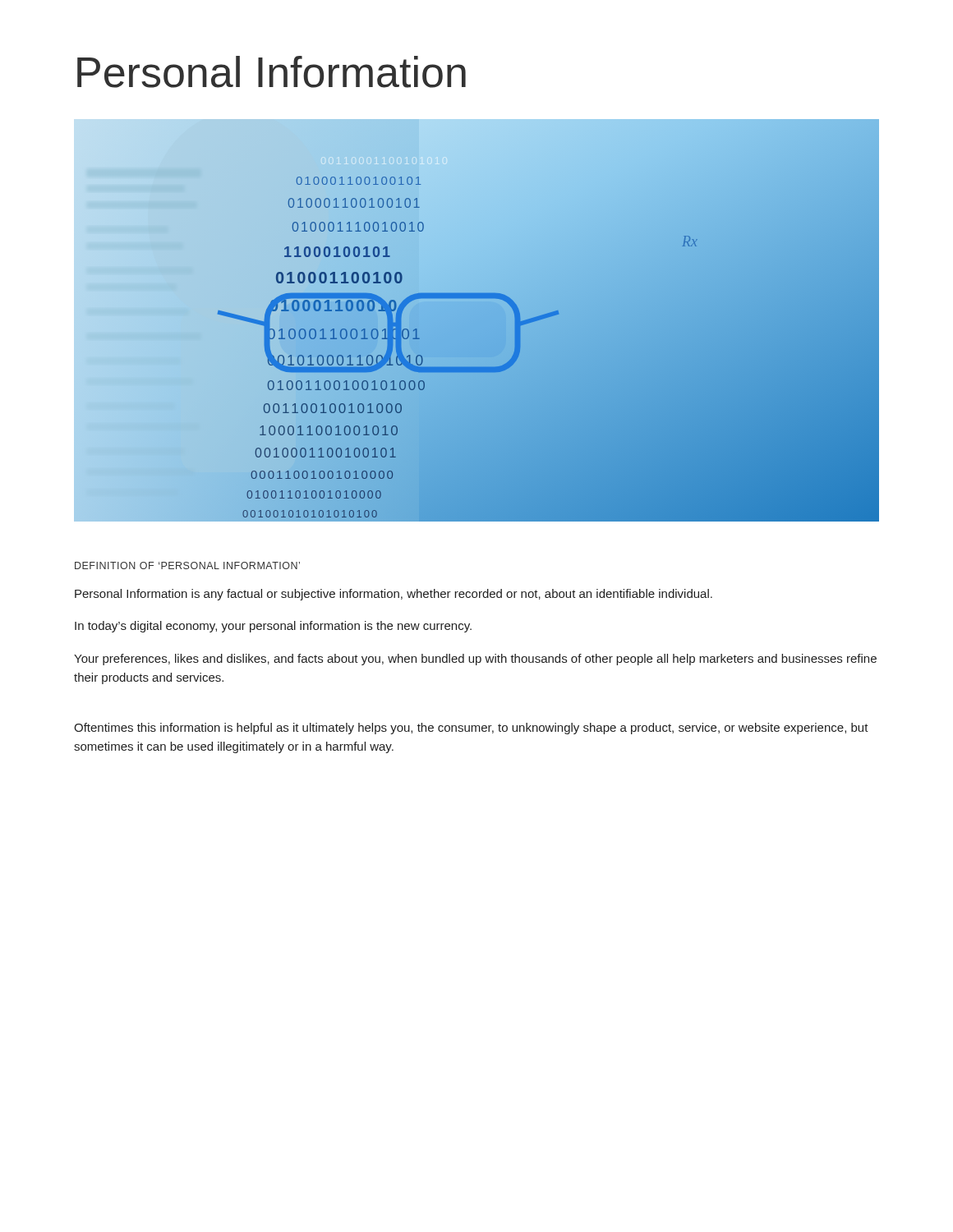Click a section header
This screenshot has width=953, height=1232.
(x=187, y=566)
